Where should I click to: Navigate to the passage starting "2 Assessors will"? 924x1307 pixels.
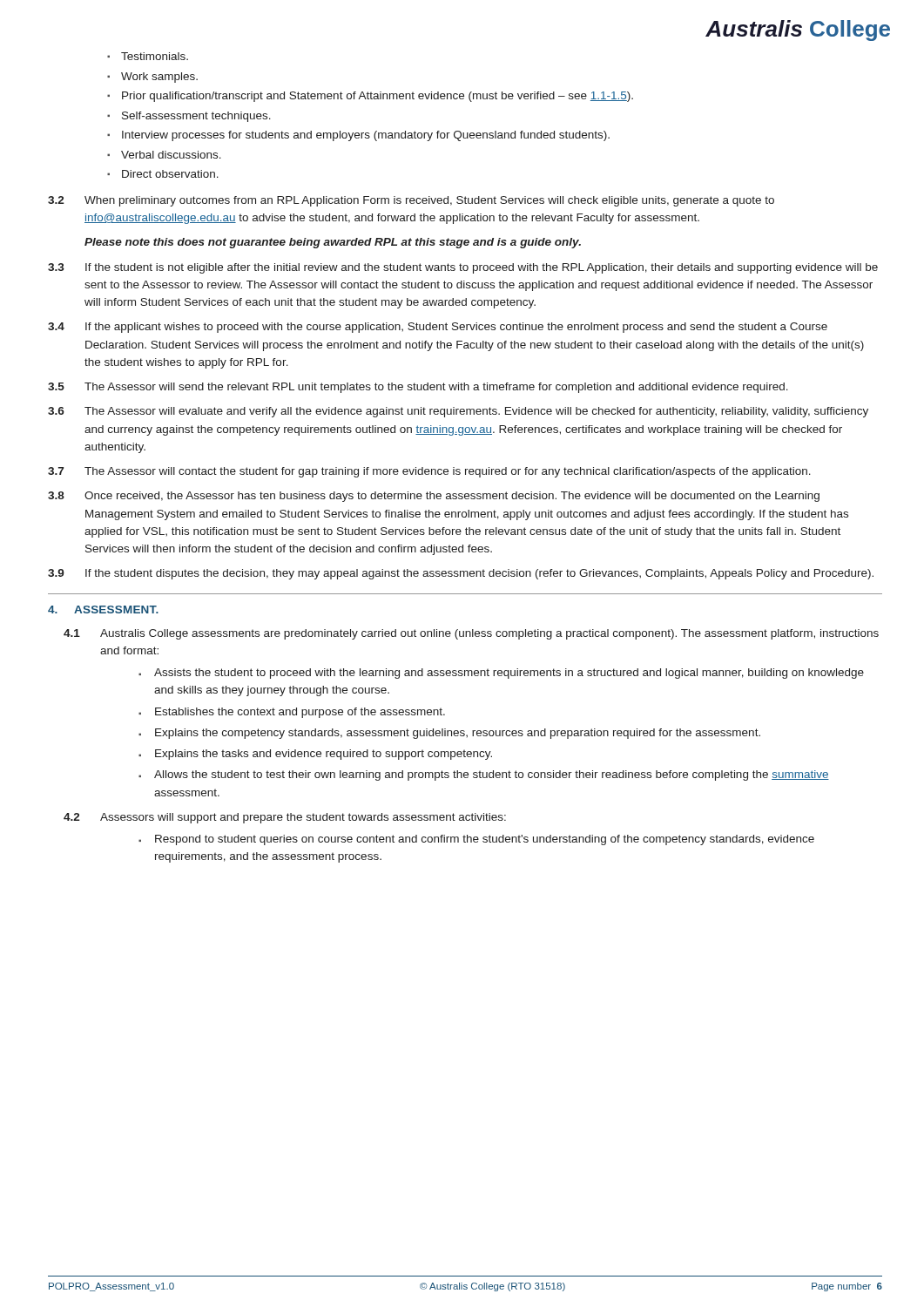[x=285, y=817]
